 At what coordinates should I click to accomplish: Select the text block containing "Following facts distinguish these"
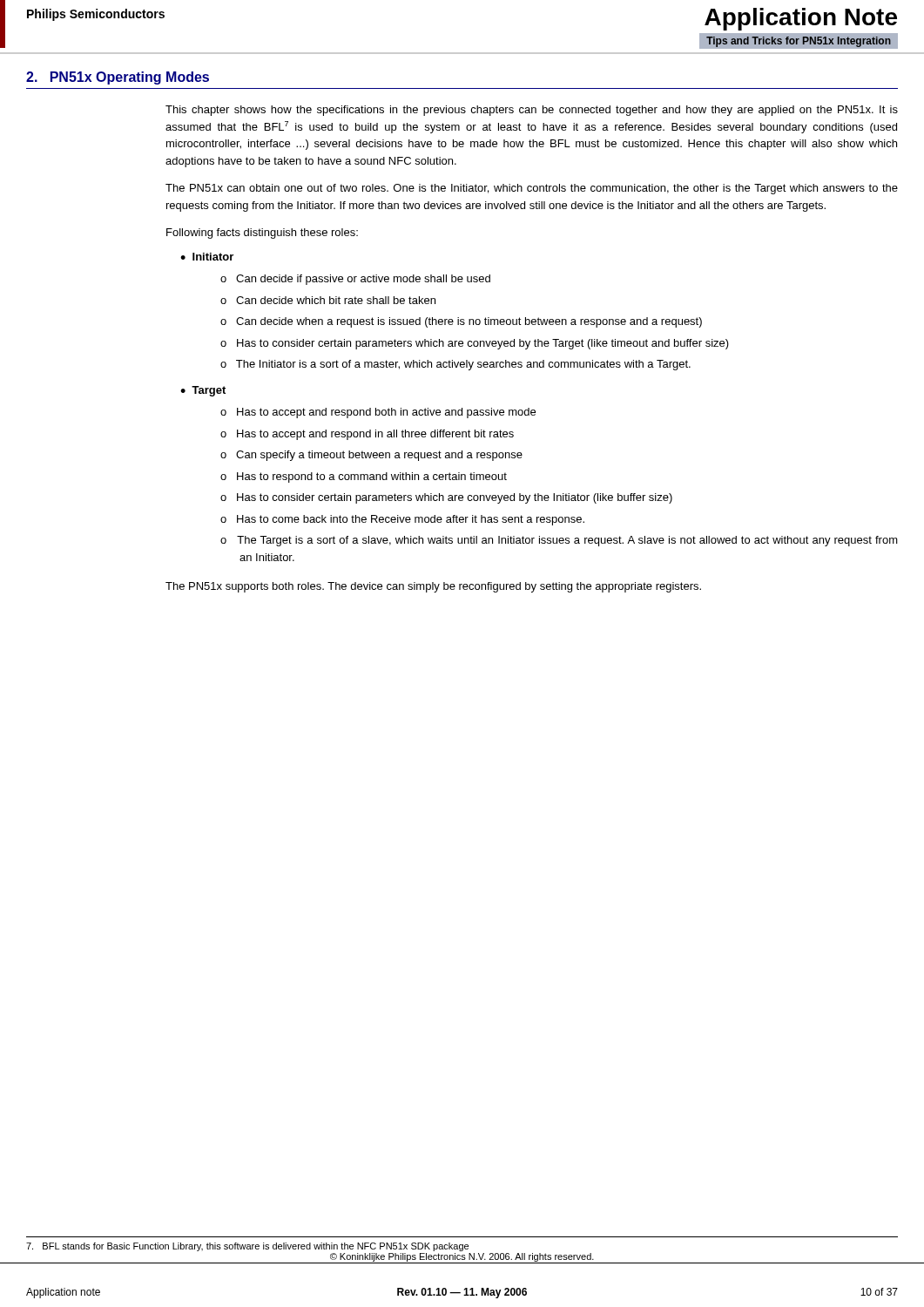pyautogui.click(x=262, y=233)
